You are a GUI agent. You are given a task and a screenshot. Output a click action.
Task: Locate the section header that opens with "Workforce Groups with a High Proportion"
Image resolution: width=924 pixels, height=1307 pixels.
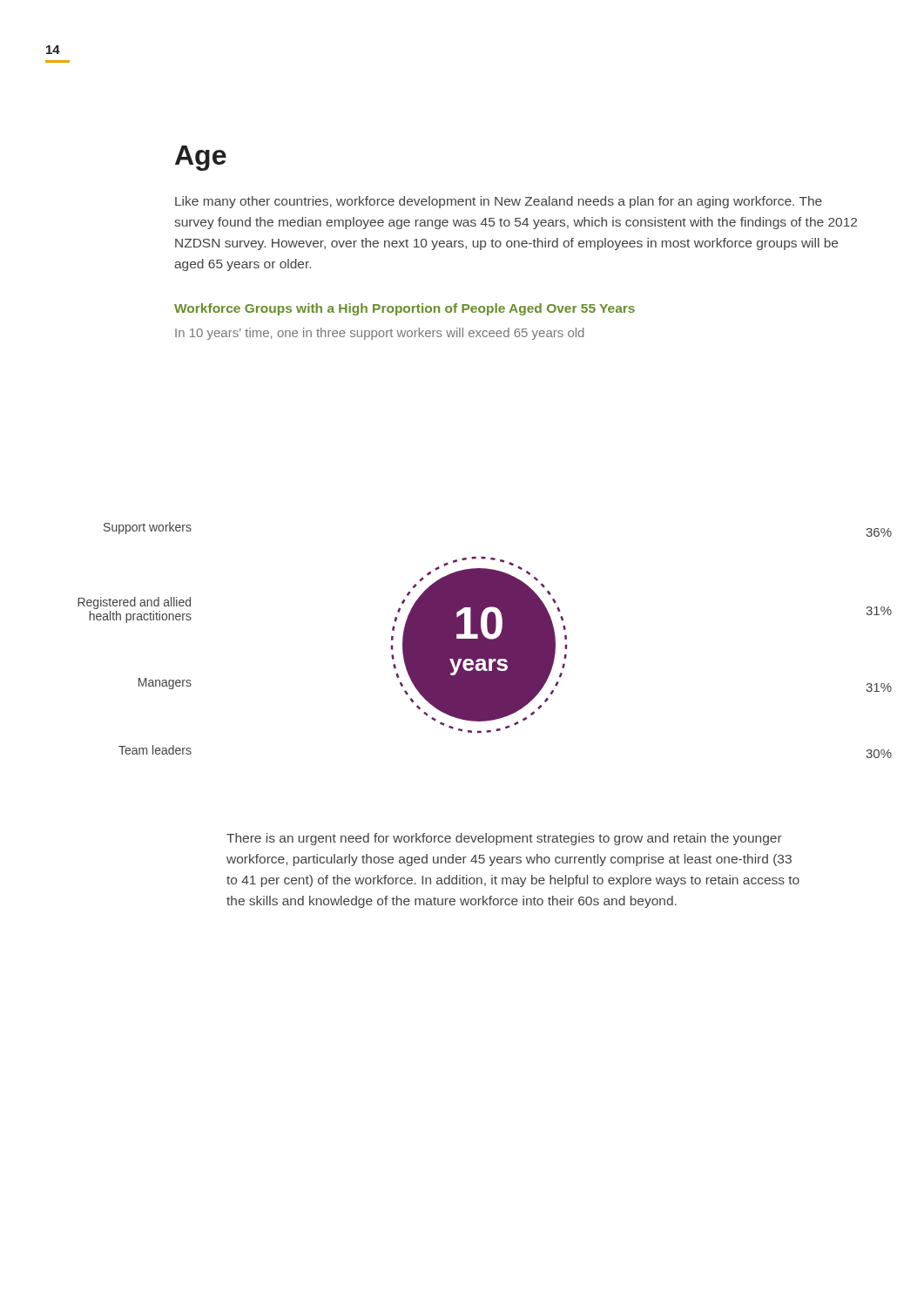[405, 308]
